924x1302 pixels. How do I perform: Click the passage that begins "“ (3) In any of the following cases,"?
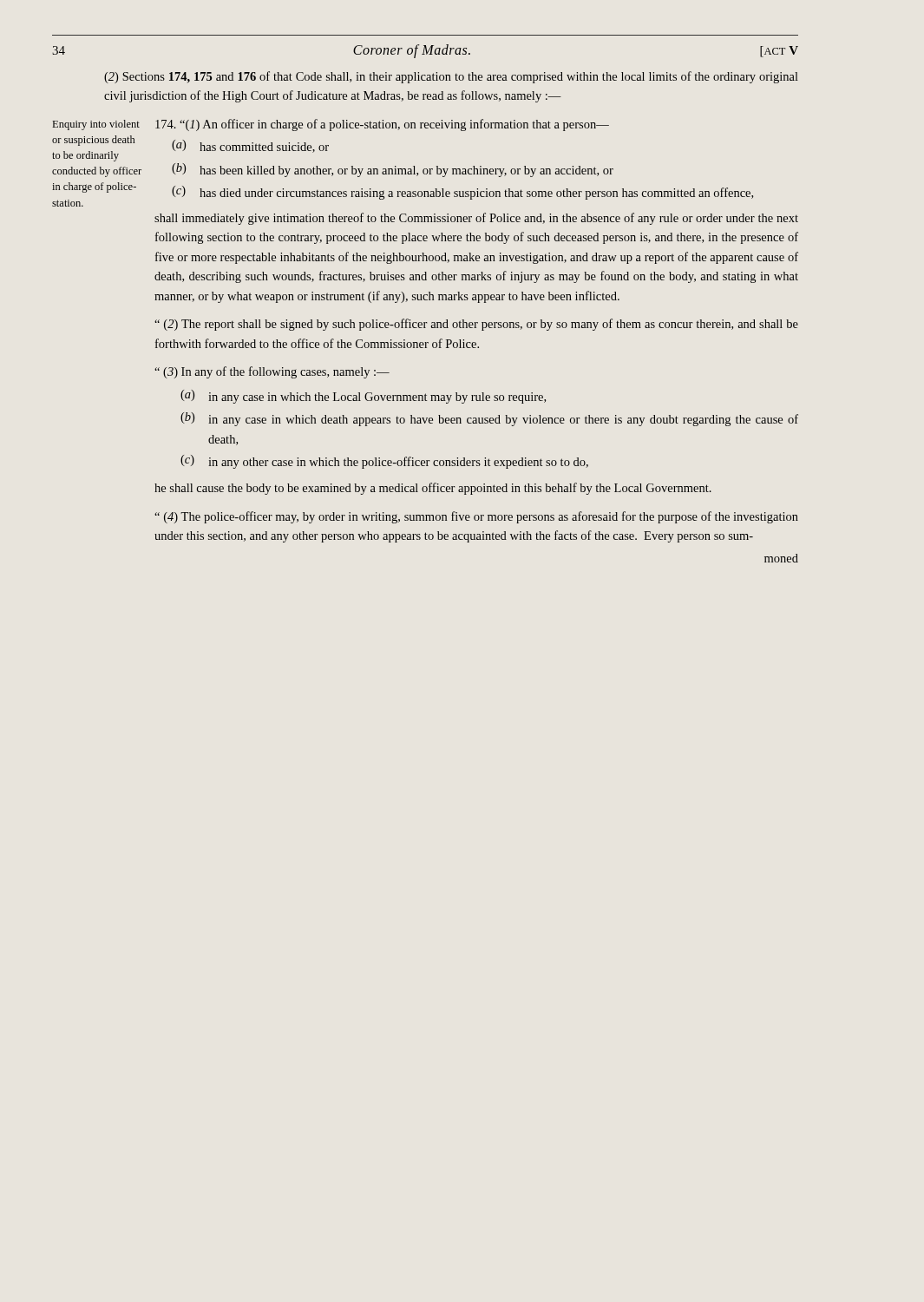tap(272, 372)
